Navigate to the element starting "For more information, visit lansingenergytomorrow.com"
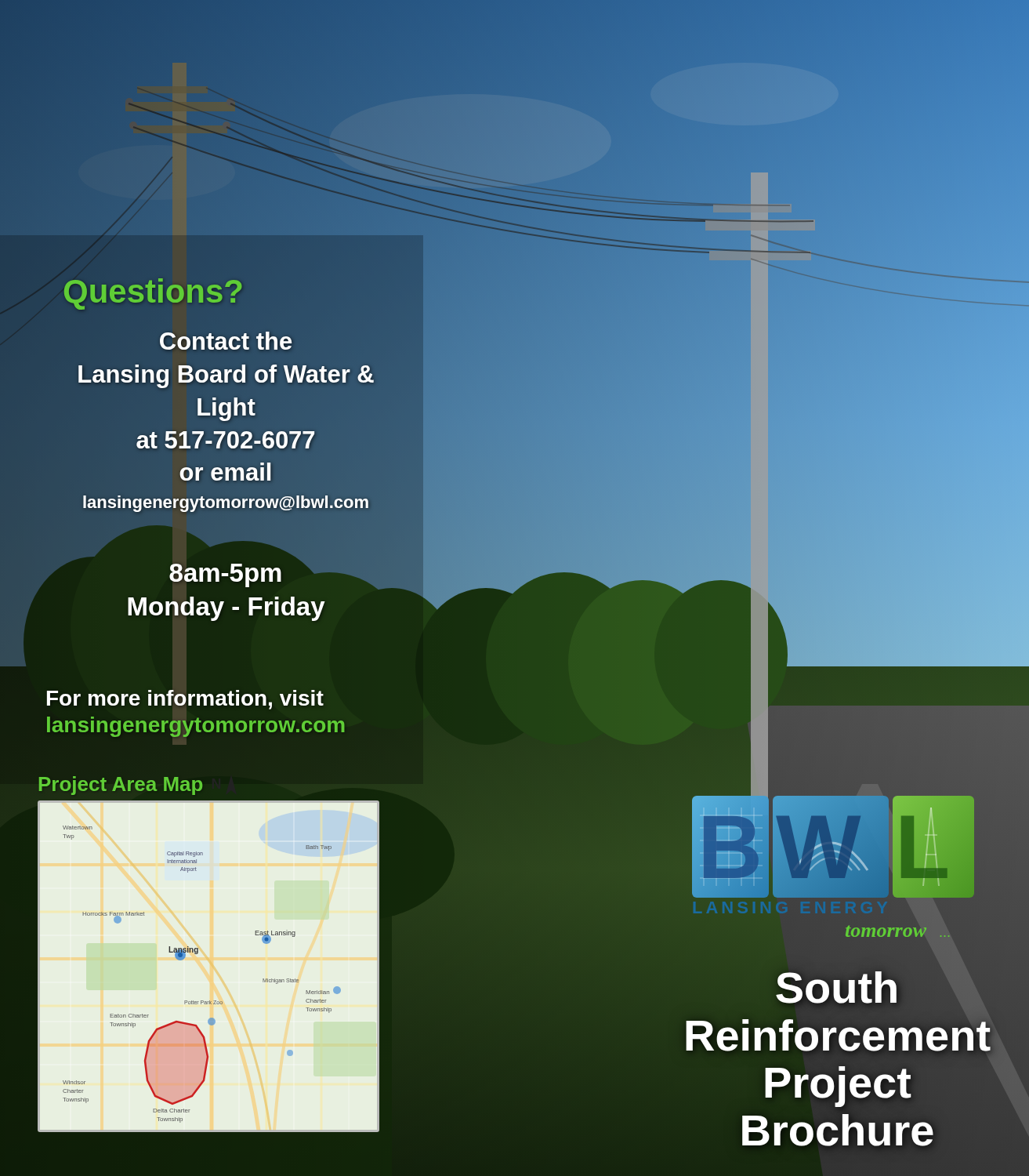The image size is (1029, 1176). [234, 712]
